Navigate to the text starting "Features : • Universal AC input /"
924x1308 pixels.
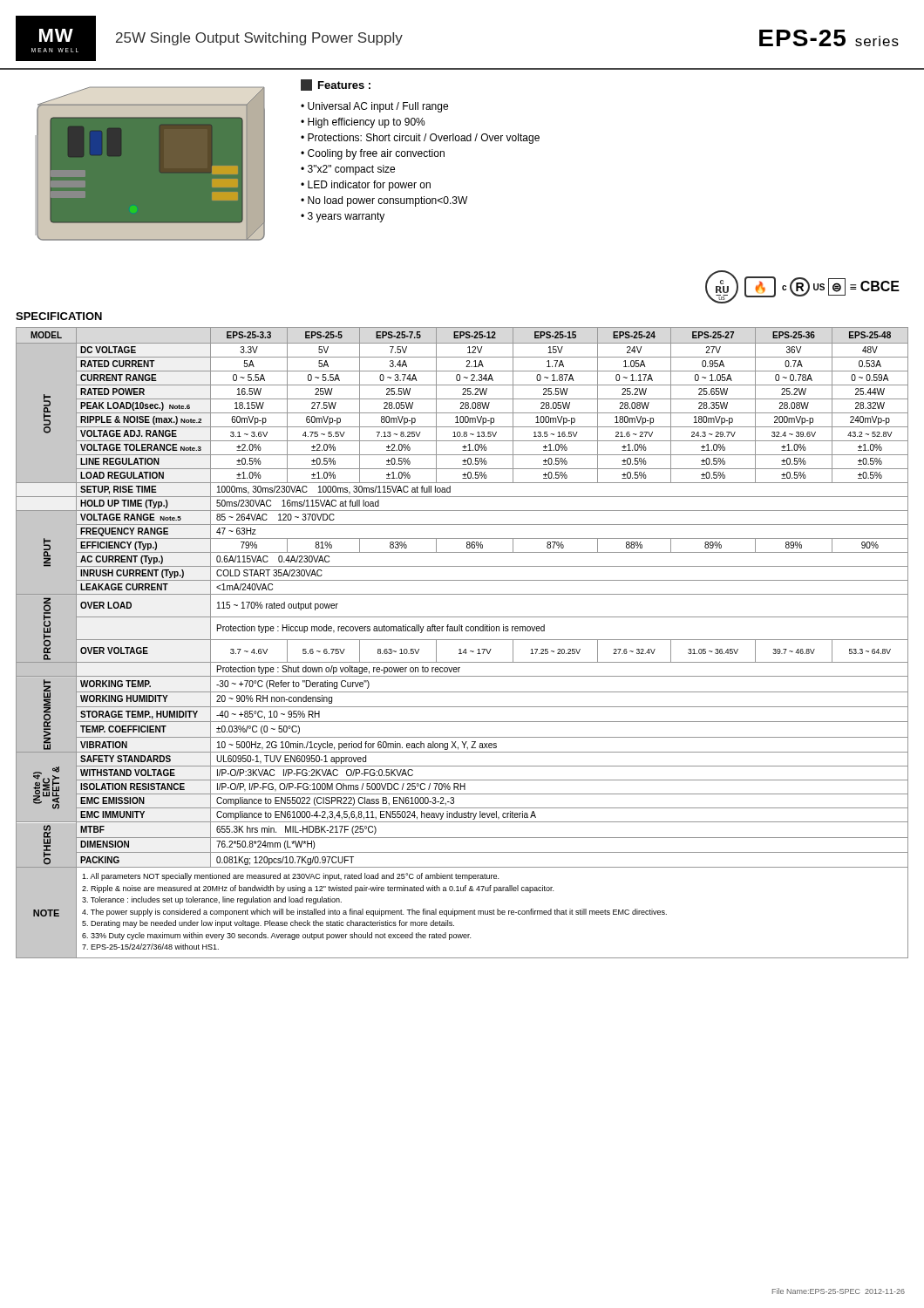pos(336,85)
